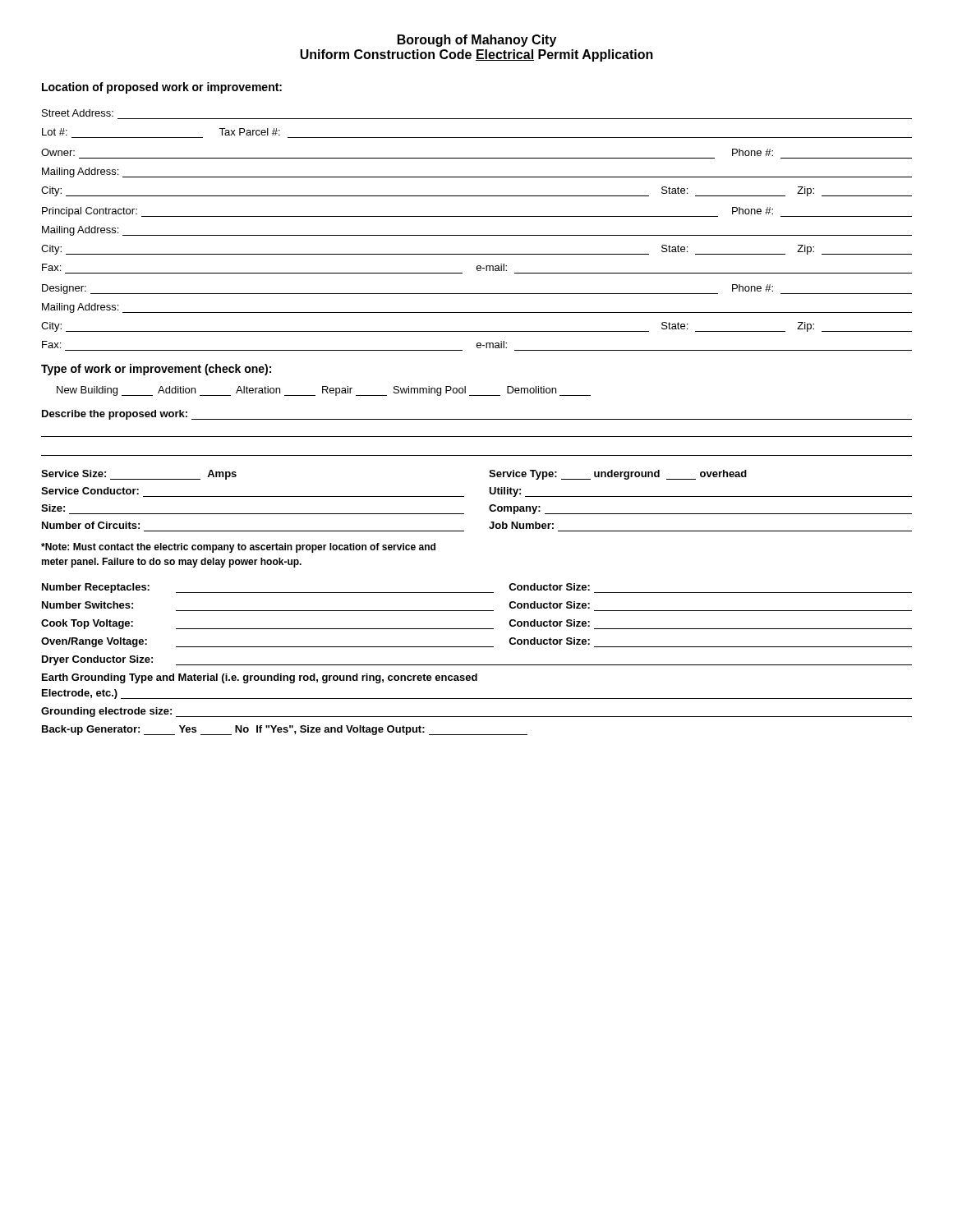
Task: Locate the block of text that opens with "Principal Contractor: Phone"
Action: point(476,239)
